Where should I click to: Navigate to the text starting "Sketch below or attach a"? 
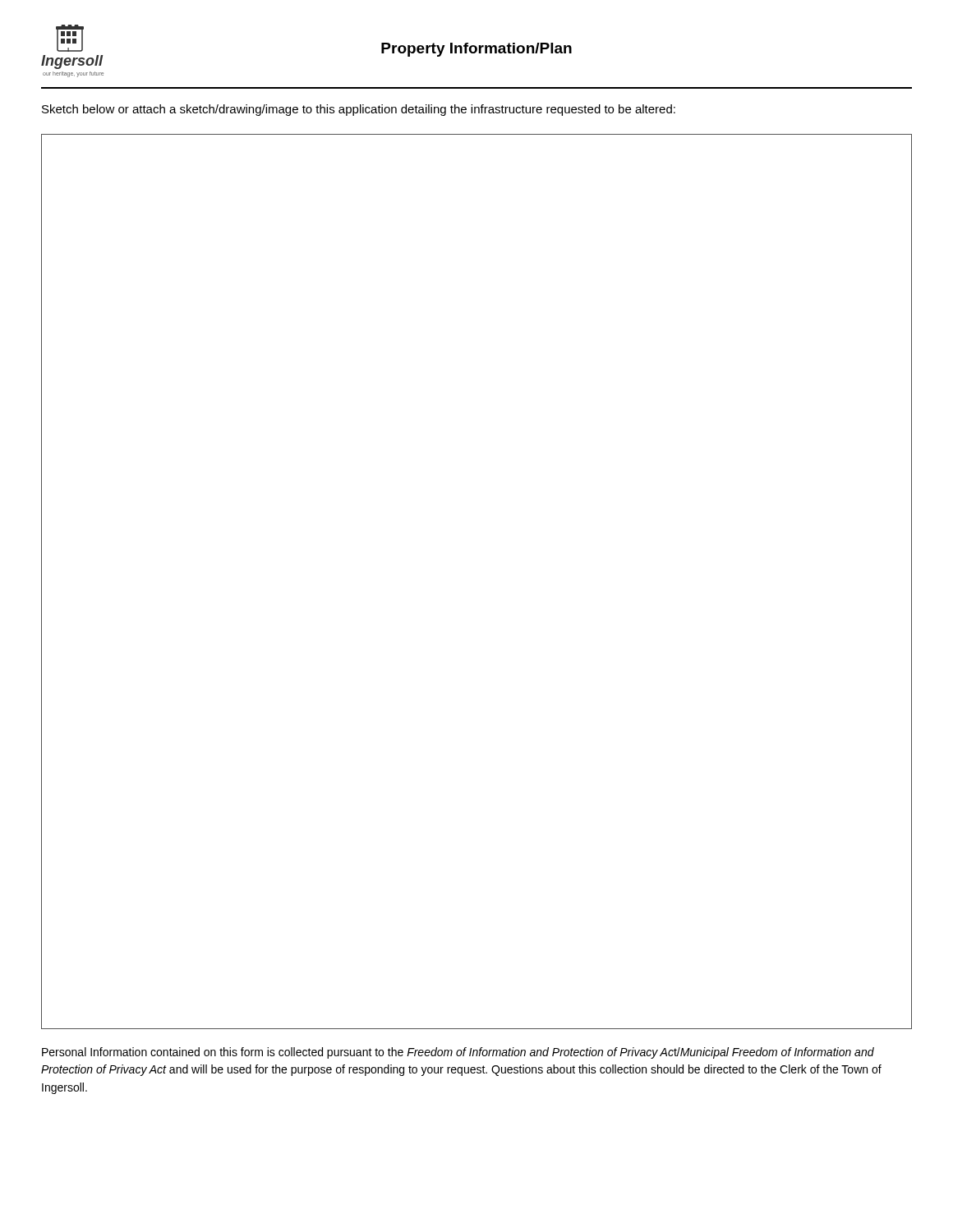click(359, 109)
